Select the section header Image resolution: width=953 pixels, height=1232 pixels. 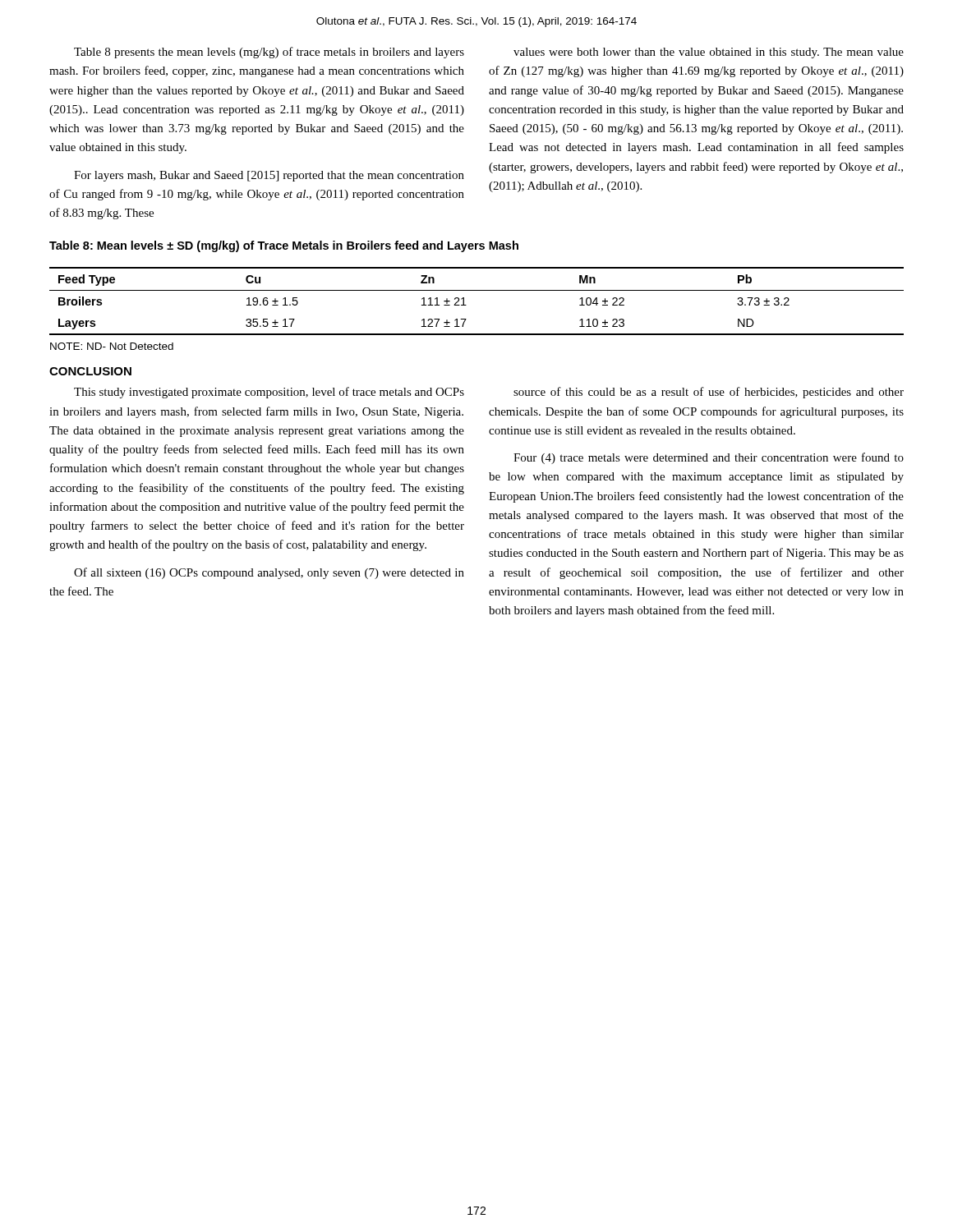[91, 371]
